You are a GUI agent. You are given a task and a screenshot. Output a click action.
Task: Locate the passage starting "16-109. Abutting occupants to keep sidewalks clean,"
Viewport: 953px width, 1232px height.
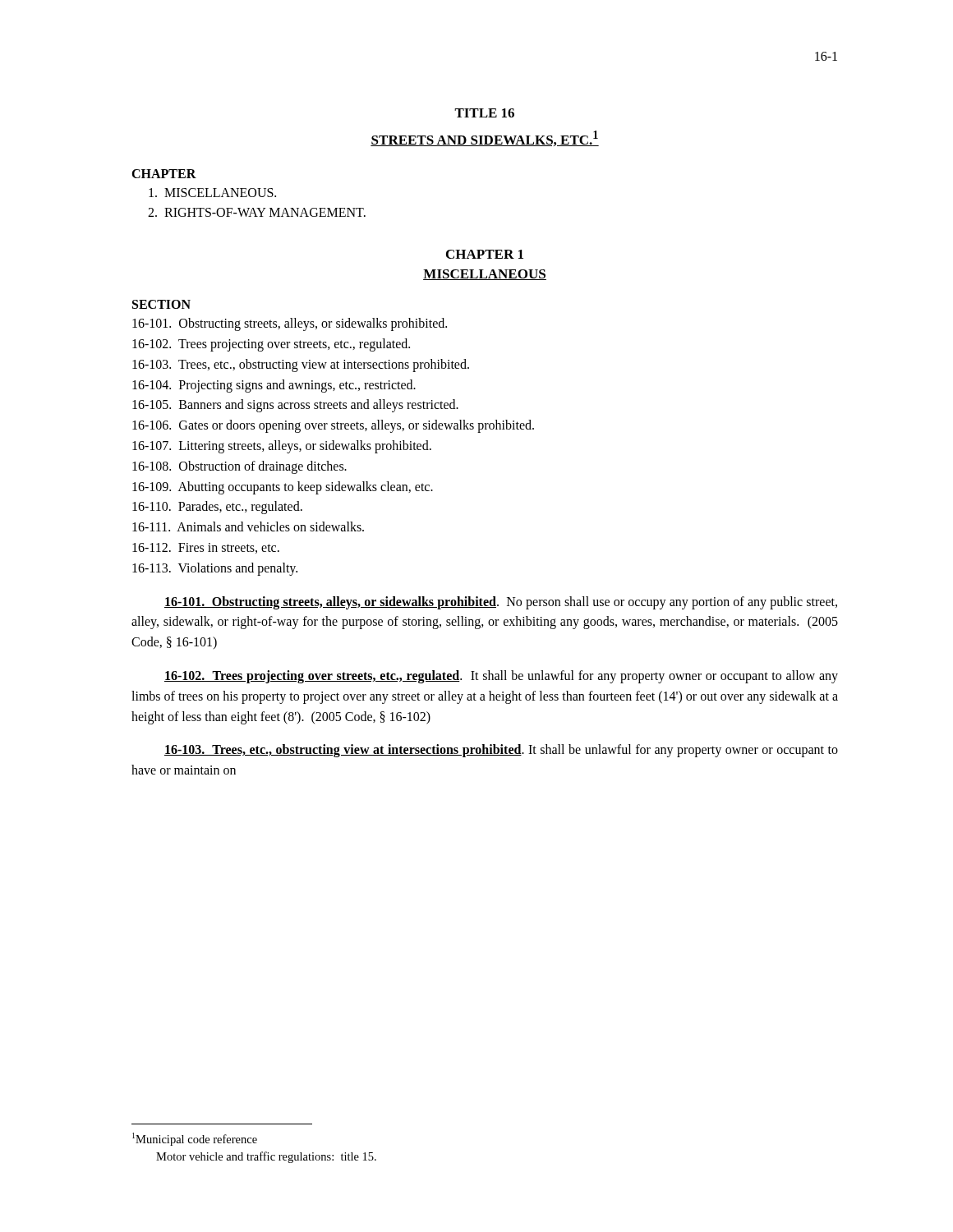pyautogui.click(x=282, y=486)
